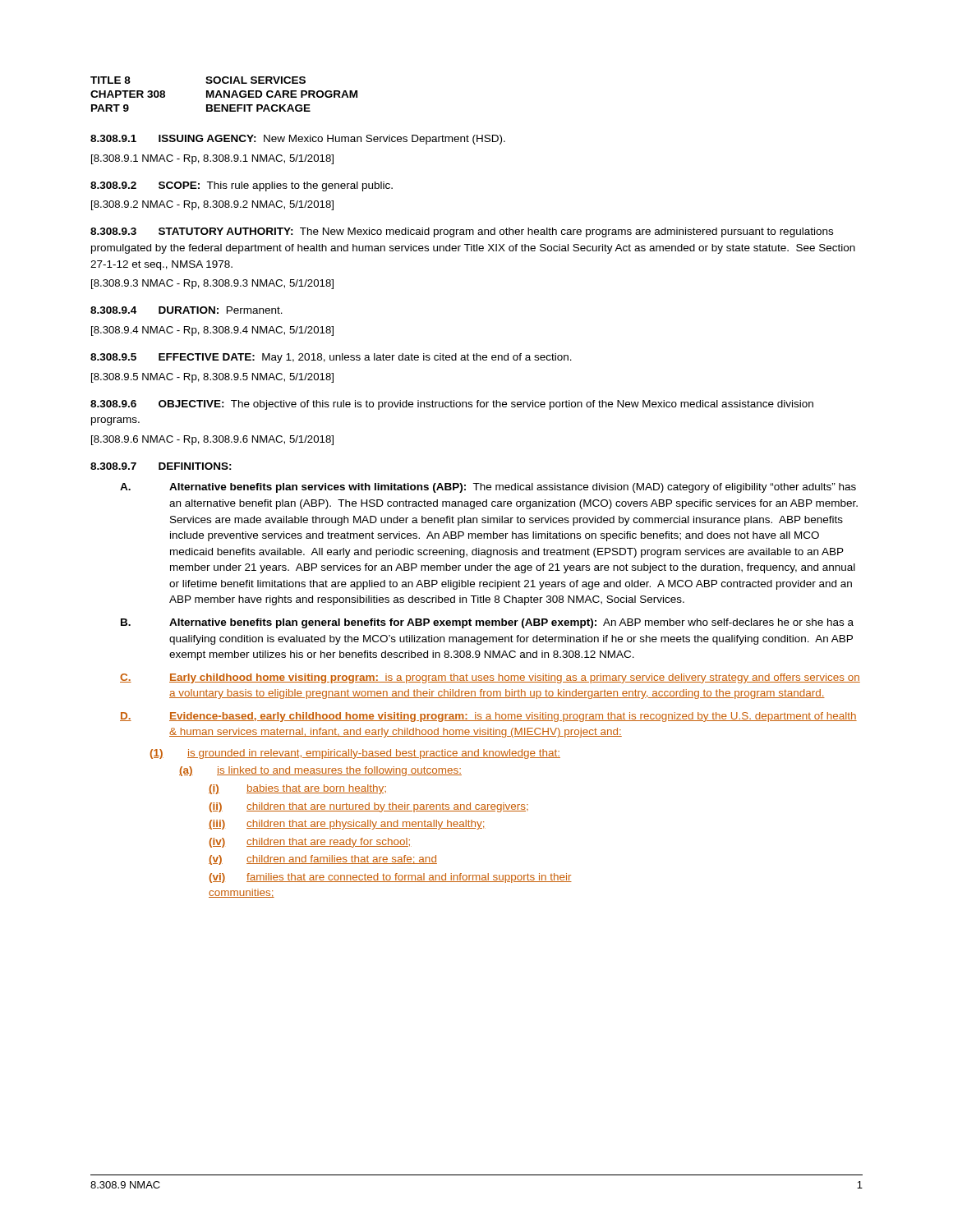Where is the passage that starts "308.9.5 EFFECTIVE DATE: May 1, 2018, unless a"?
This screenshot has height=1232, width=953.
click(x=476, y=367)
